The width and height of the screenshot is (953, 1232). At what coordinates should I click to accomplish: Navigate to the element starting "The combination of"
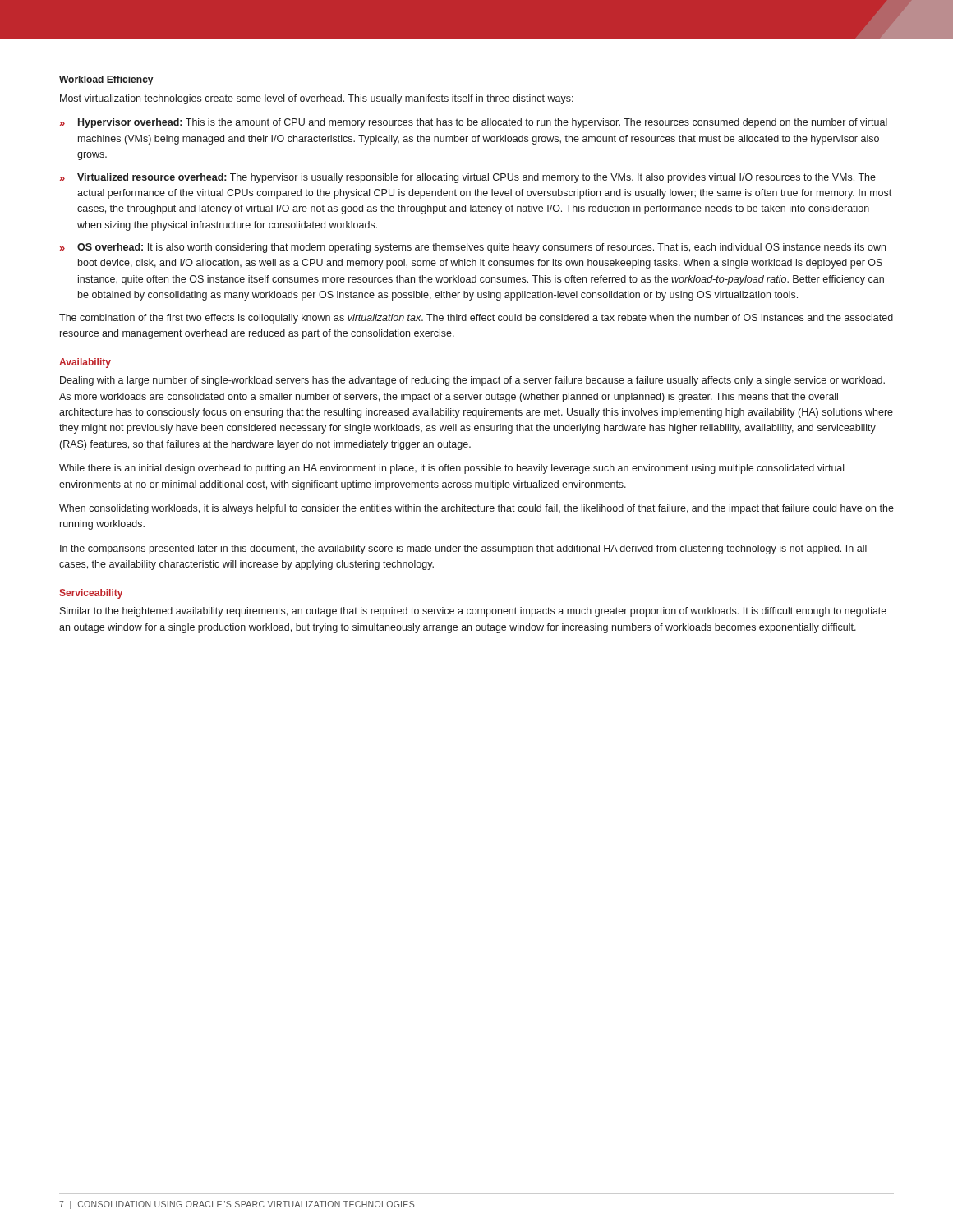476,325
